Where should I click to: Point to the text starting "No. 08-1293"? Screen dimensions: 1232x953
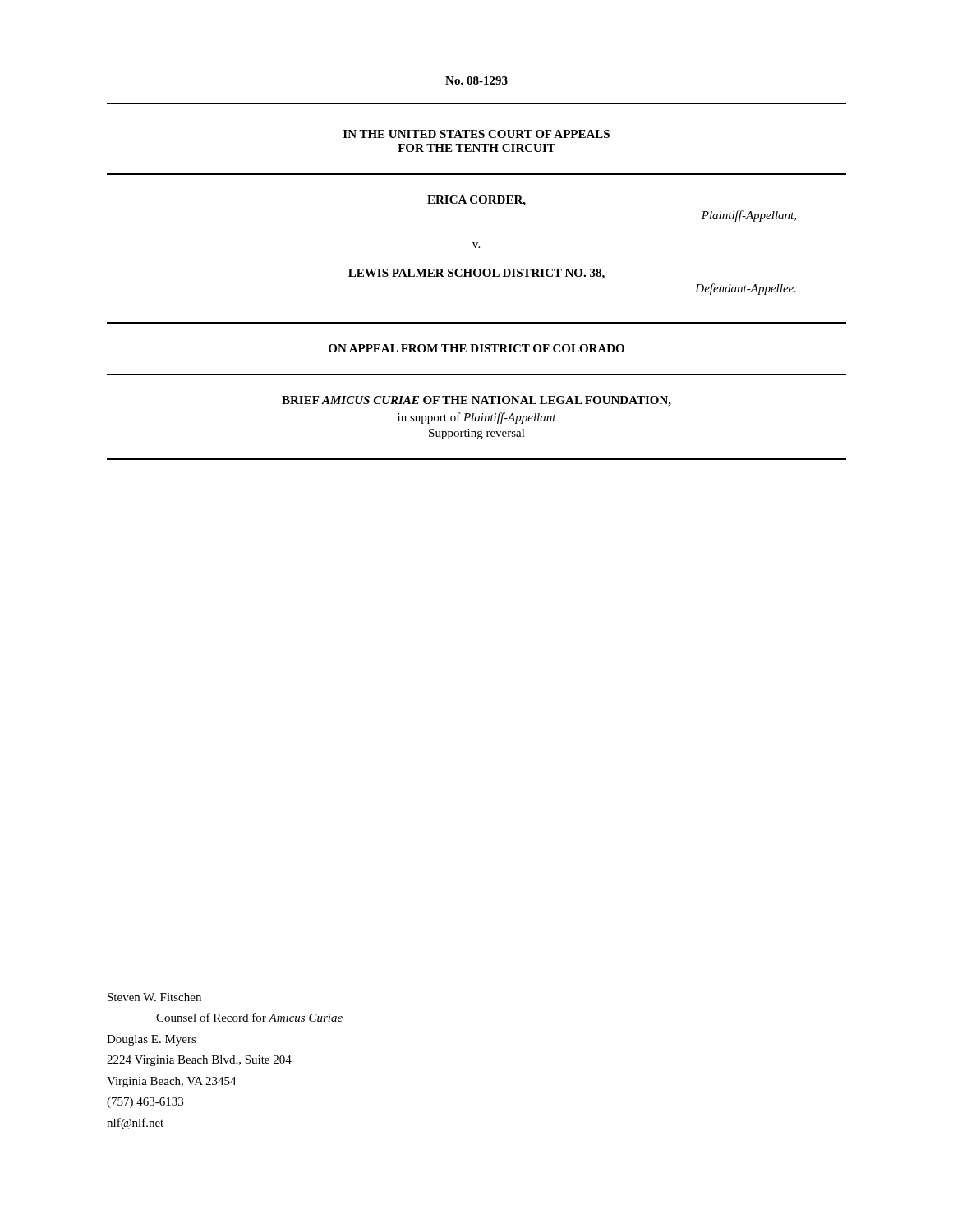coord(476,81)
